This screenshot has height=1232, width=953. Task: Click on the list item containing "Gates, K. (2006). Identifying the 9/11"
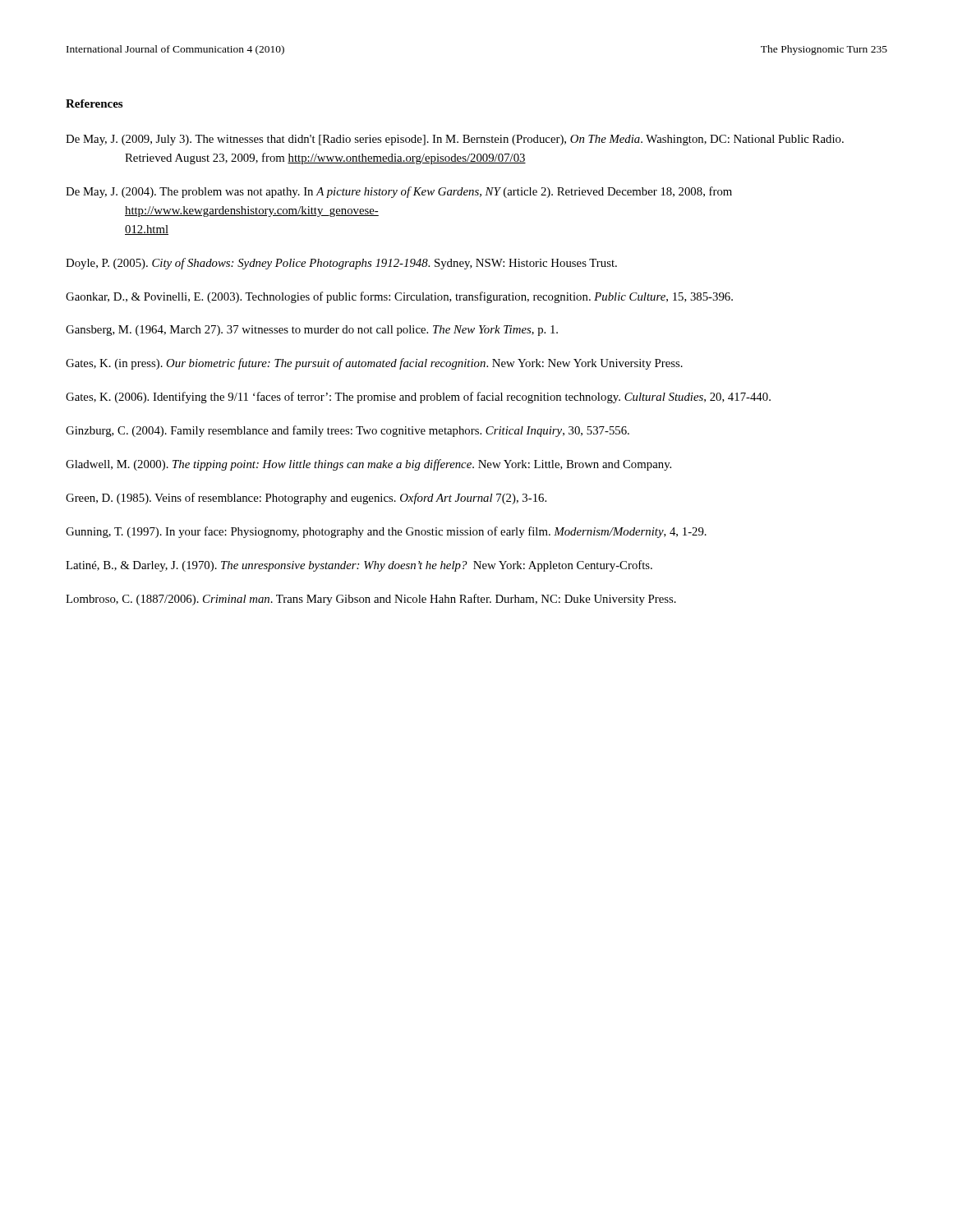[x=419, y=397]
